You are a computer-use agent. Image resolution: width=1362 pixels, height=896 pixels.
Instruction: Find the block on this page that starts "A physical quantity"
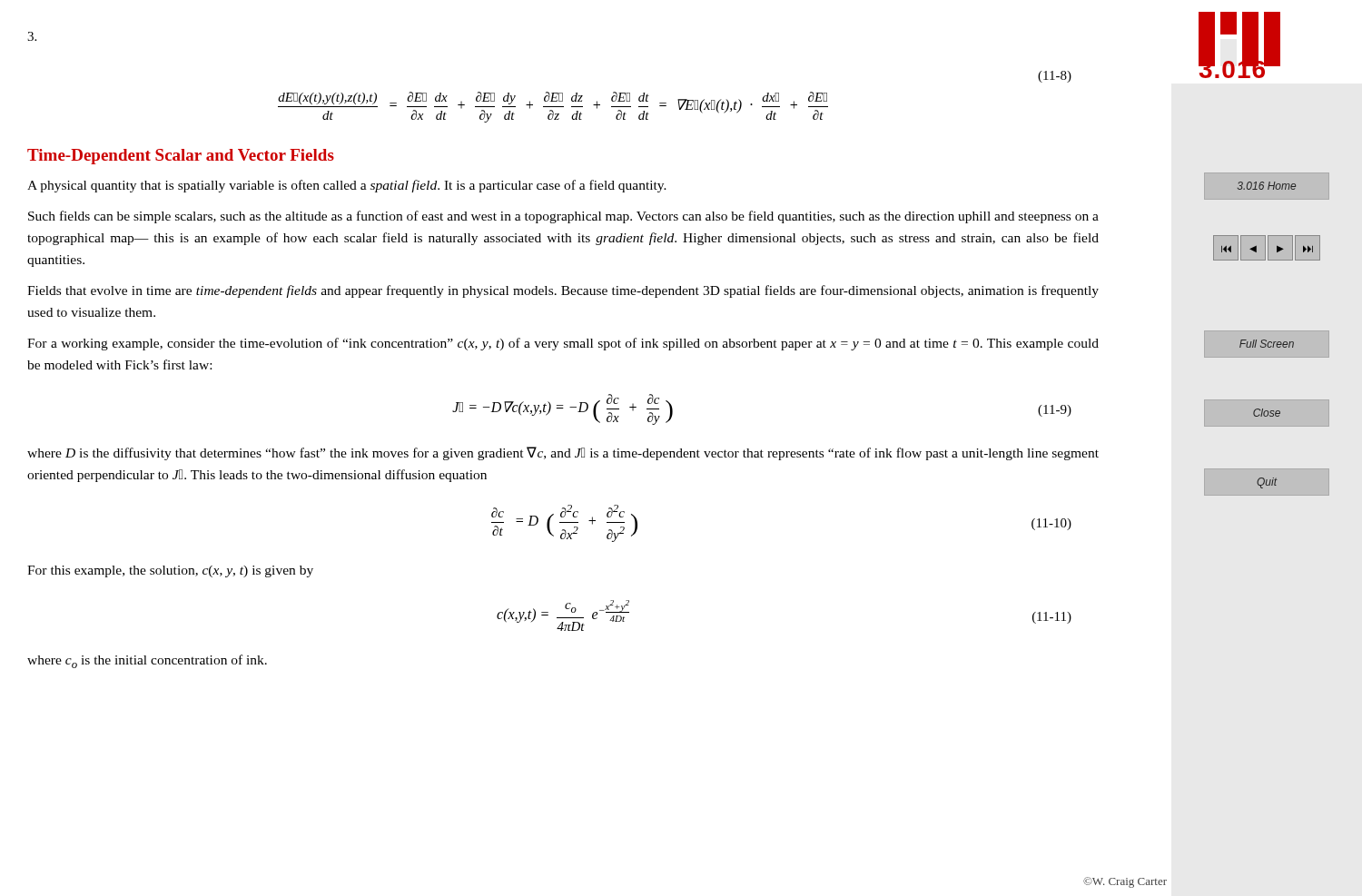pos(347,185)
